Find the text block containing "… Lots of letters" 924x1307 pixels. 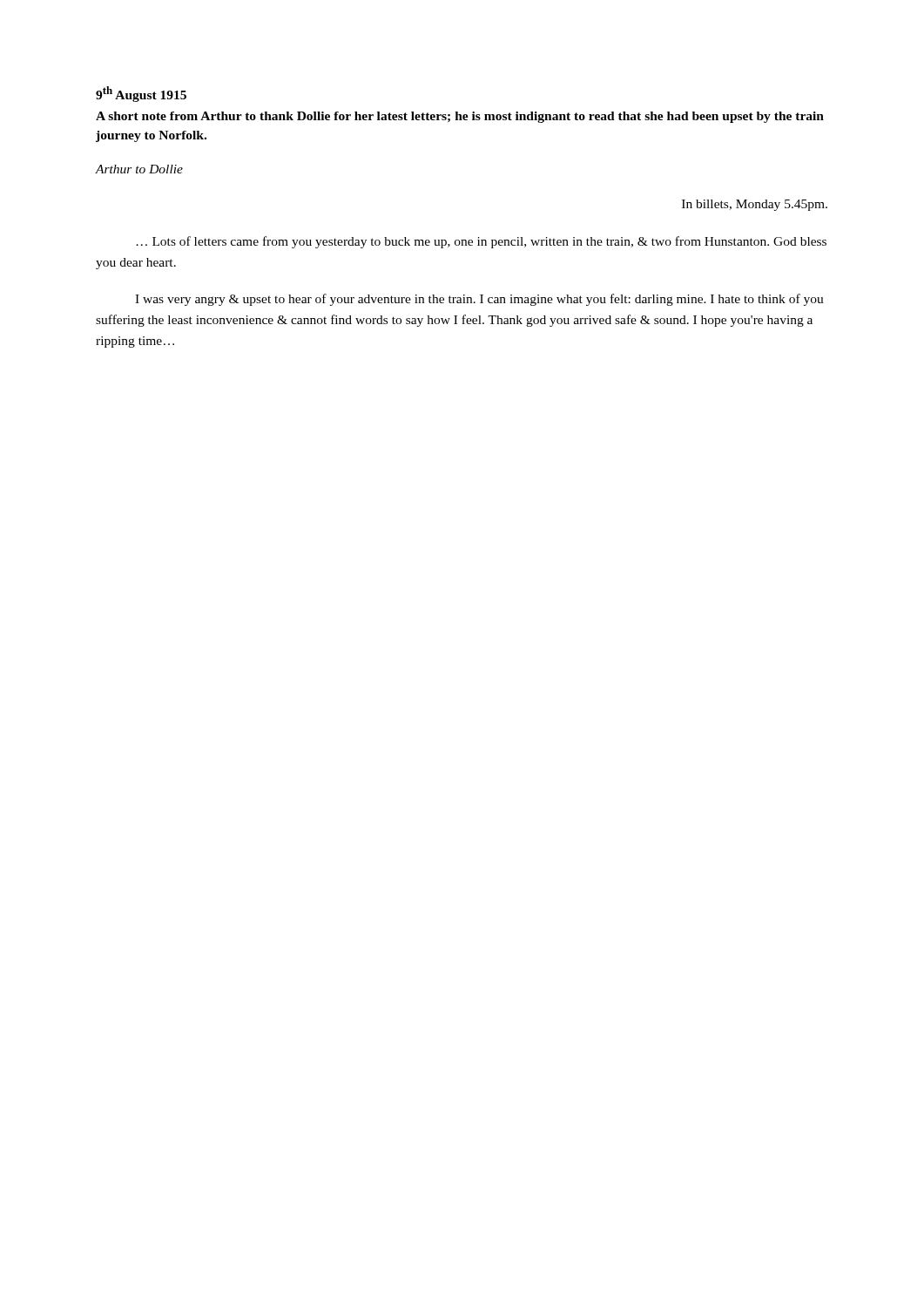pyautogui.click(x=461, y=252)
